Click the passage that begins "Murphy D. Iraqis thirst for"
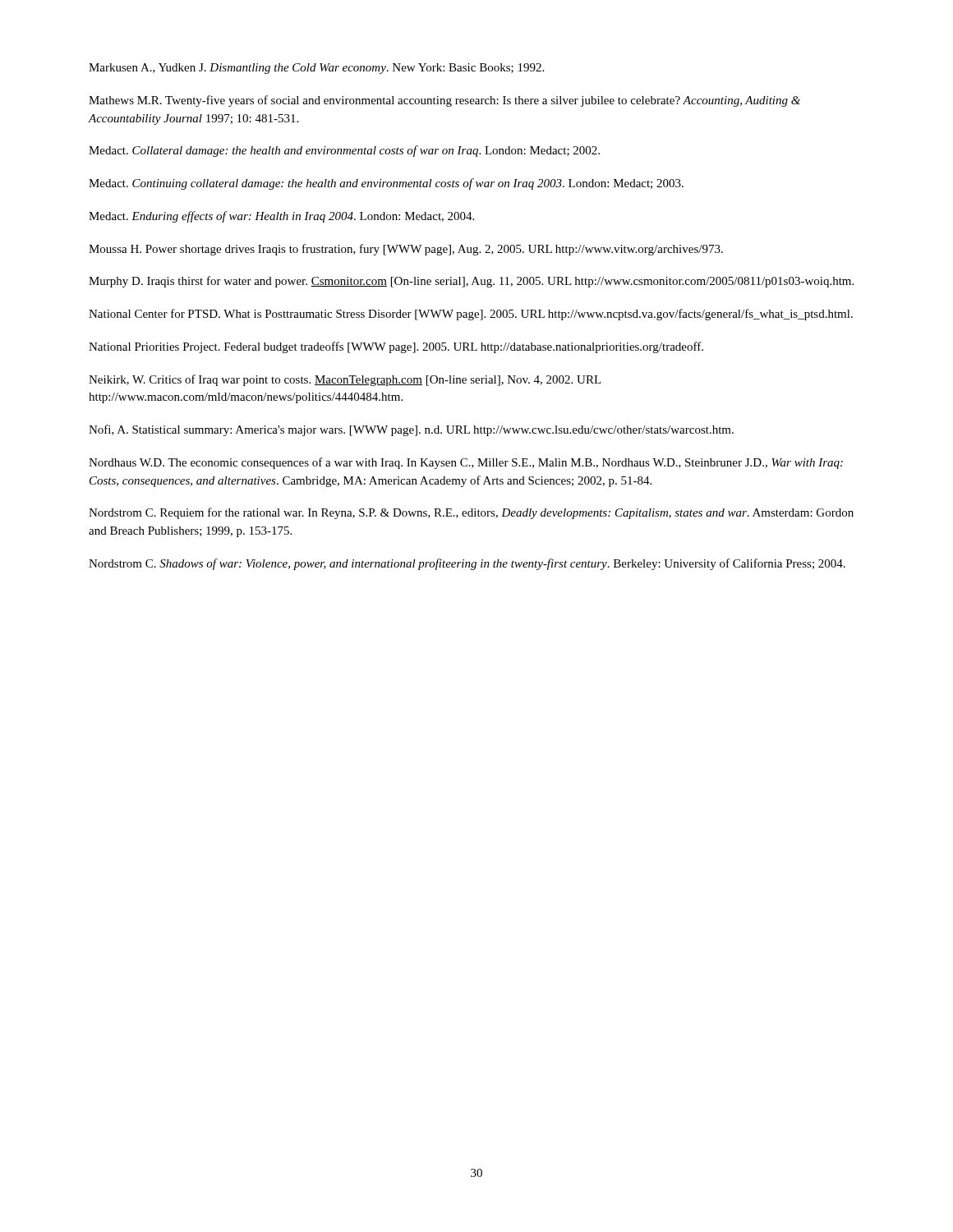Image resolution: width=953 pixels, height=1232 pixels. (472, 281)
